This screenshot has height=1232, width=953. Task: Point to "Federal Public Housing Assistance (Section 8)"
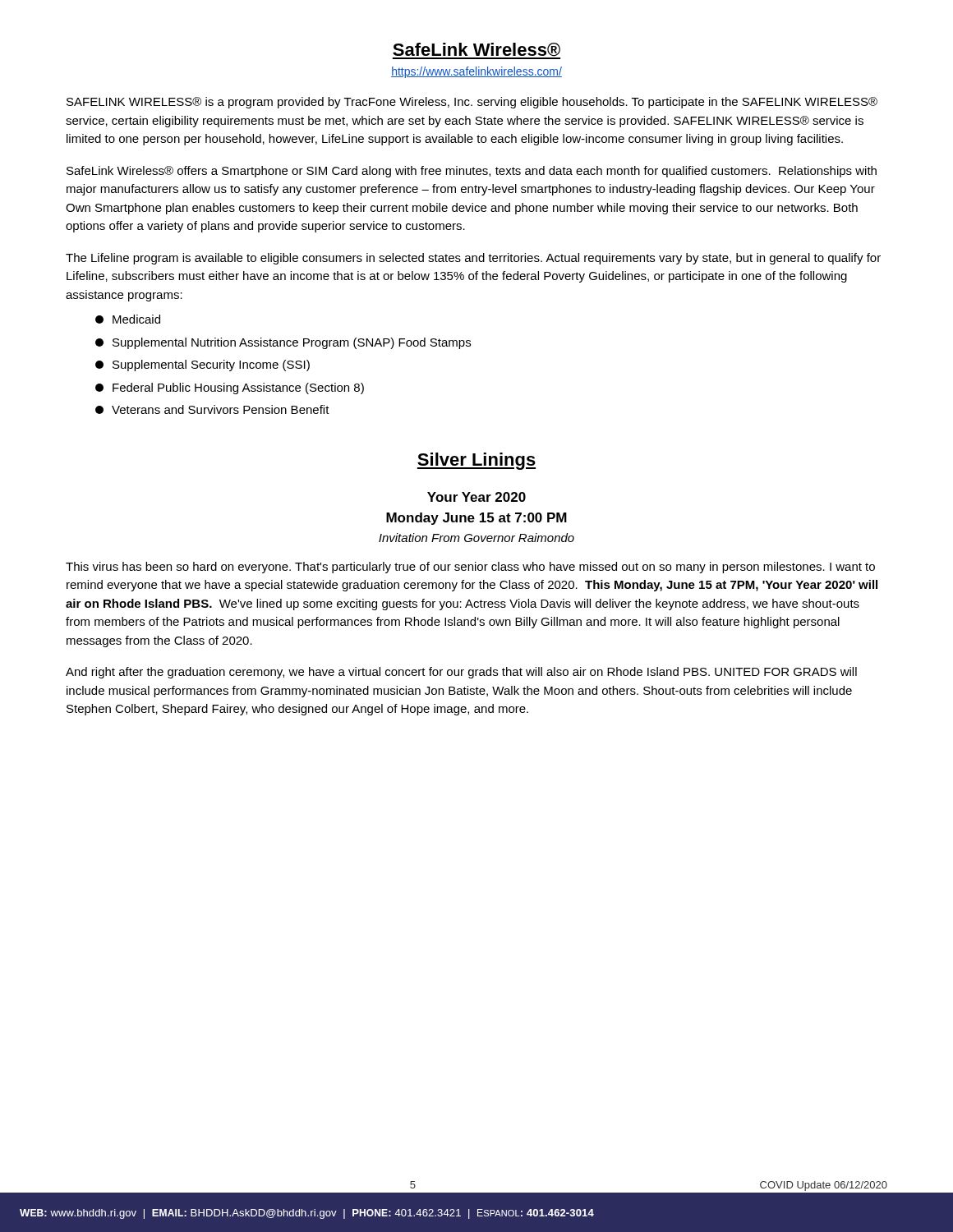coord(230,387)
